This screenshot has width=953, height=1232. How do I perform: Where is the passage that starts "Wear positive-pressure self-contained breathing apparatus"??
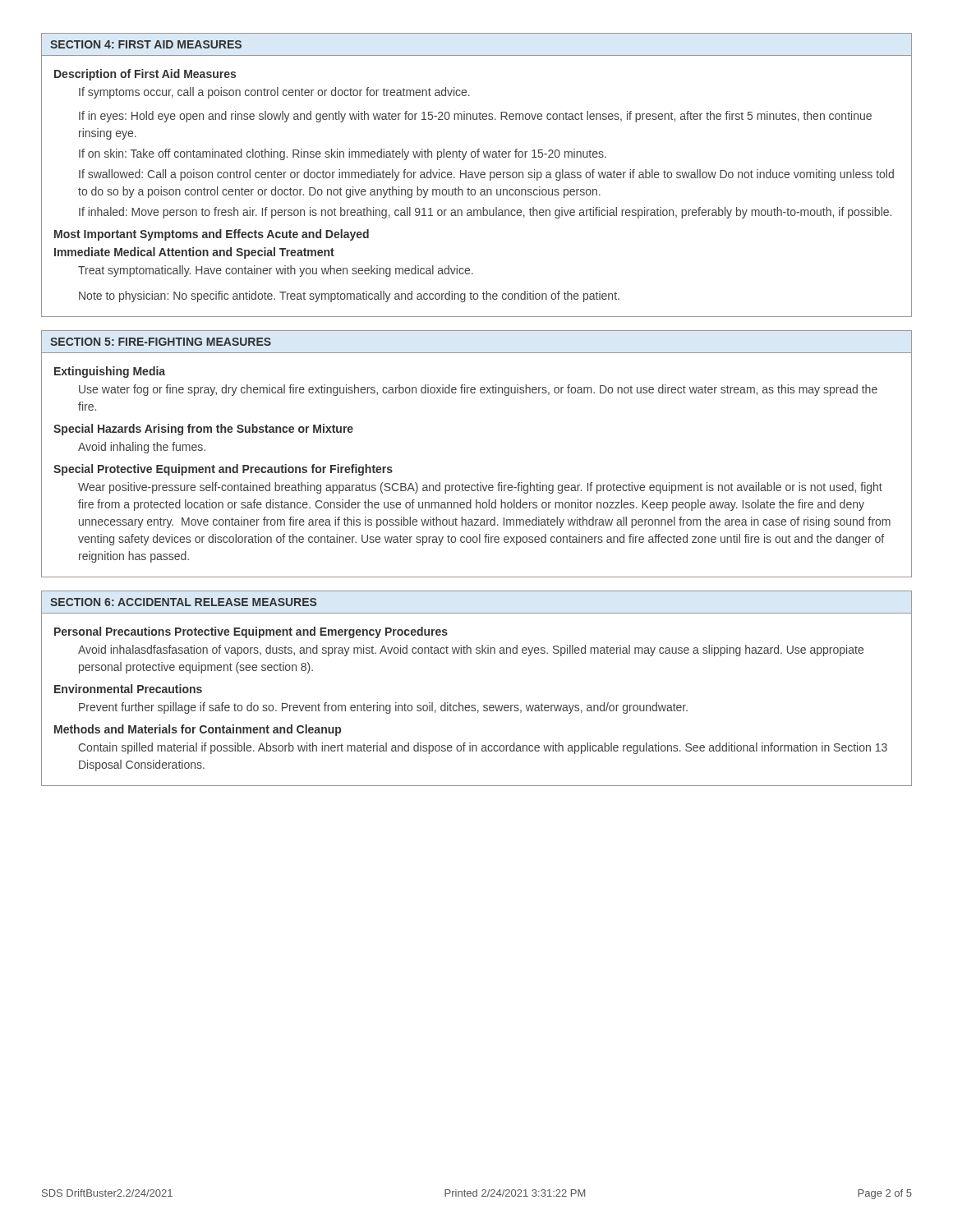click(x=485, y=522)
